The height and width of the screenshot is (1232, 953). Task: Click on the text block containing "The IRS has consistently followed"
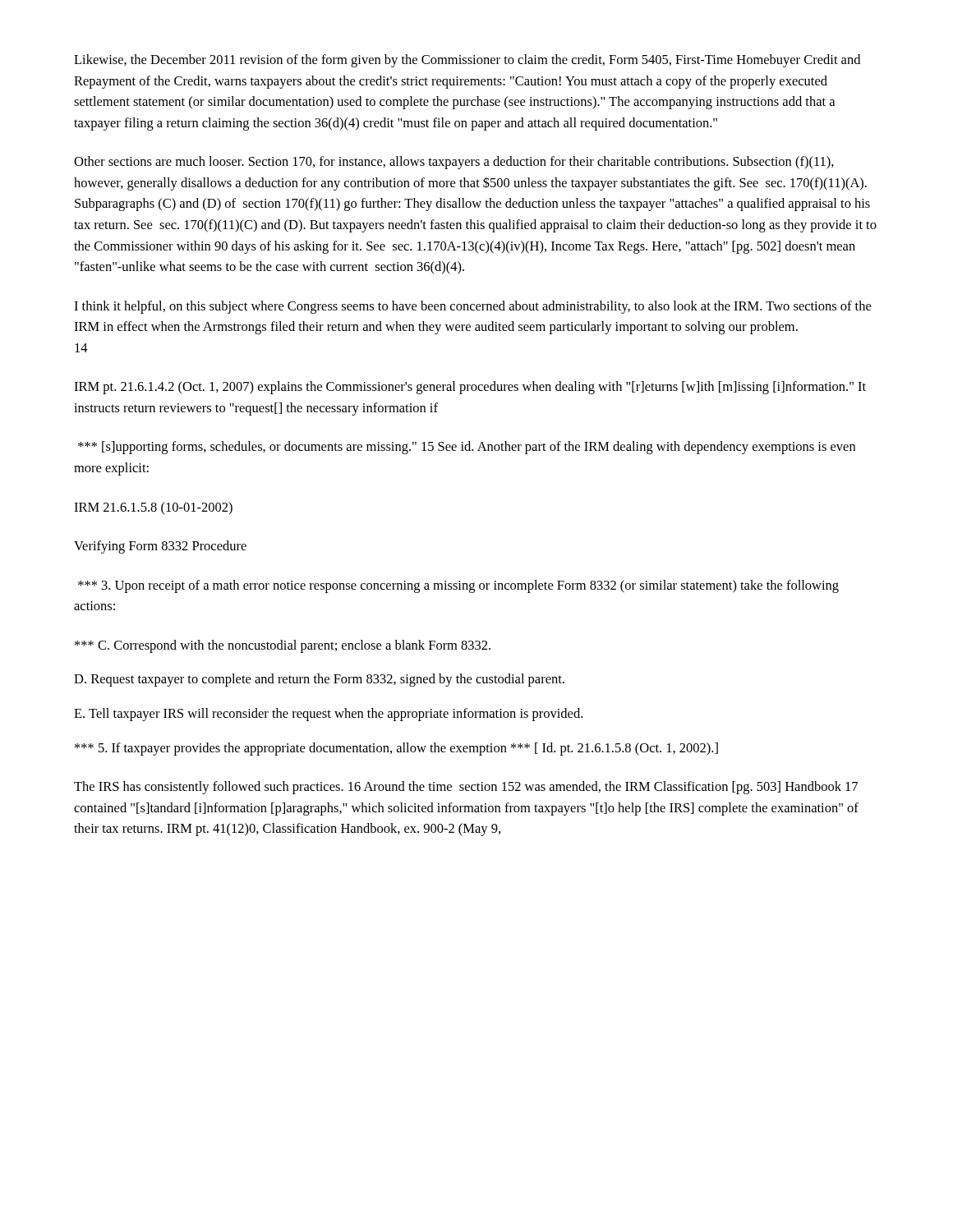click(466, 807)
